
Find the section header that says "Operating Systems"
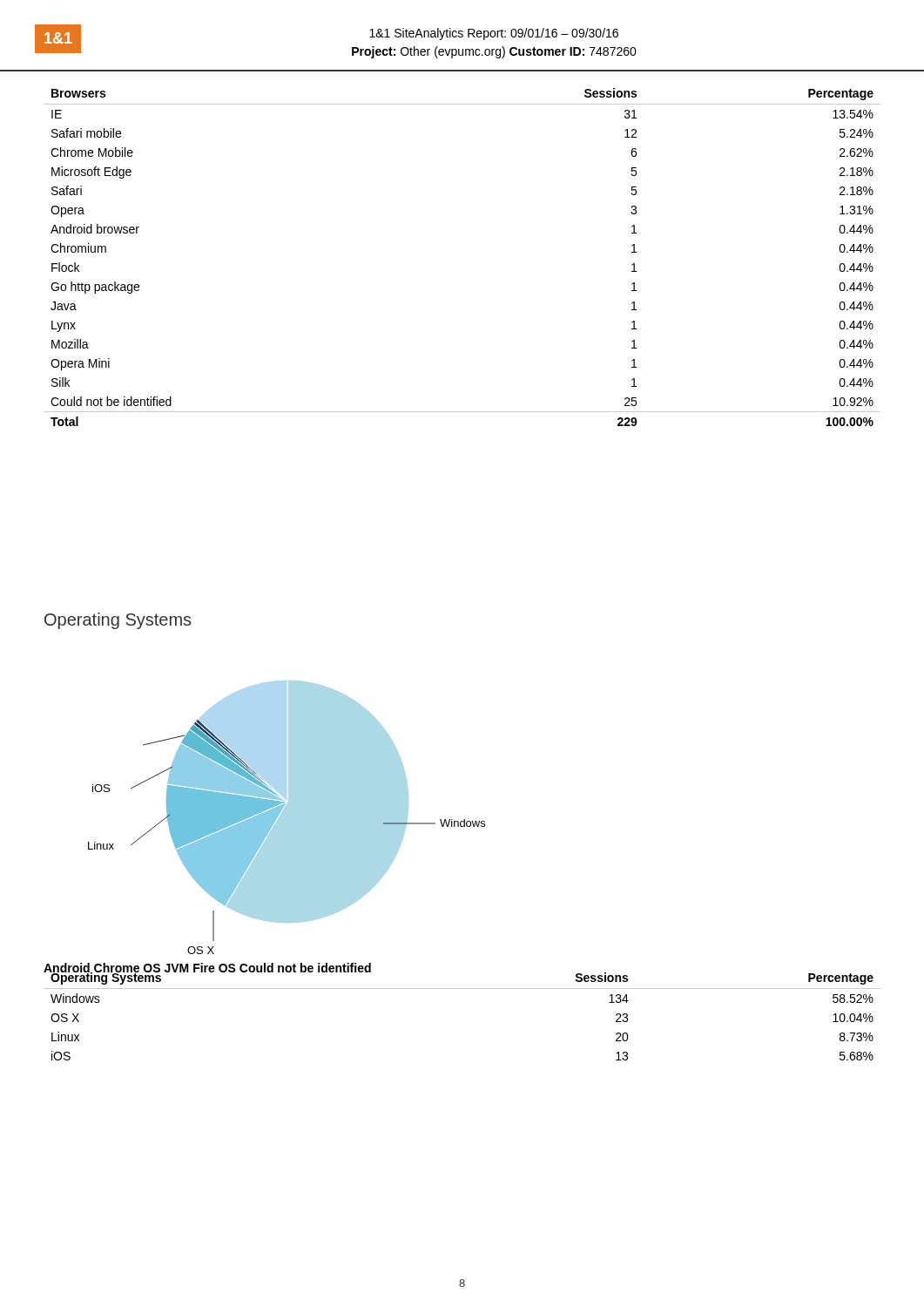pos(118,620)
